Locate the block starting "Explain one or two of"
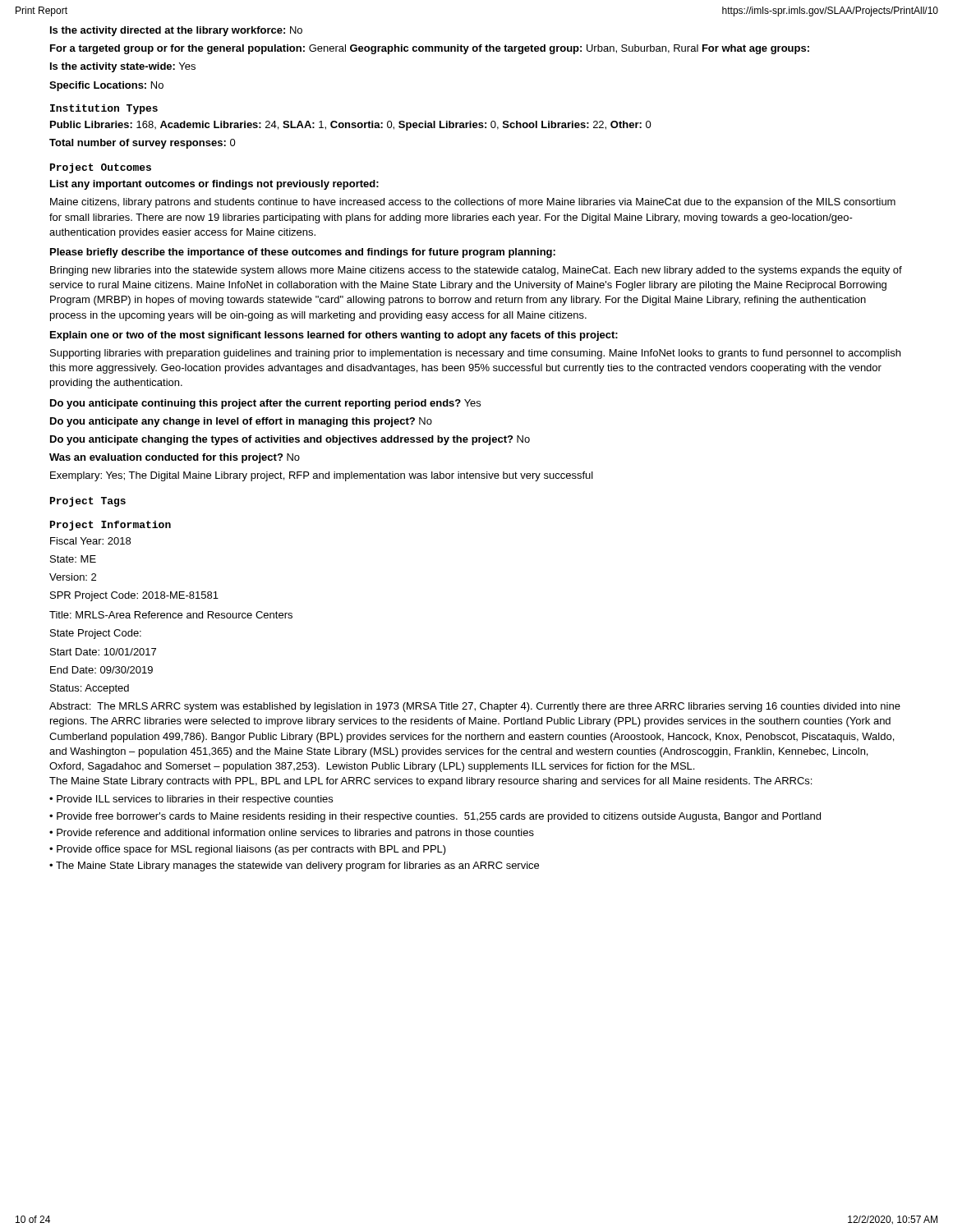The height and width of the screenshot is (1232, 953). coord(334,334)
